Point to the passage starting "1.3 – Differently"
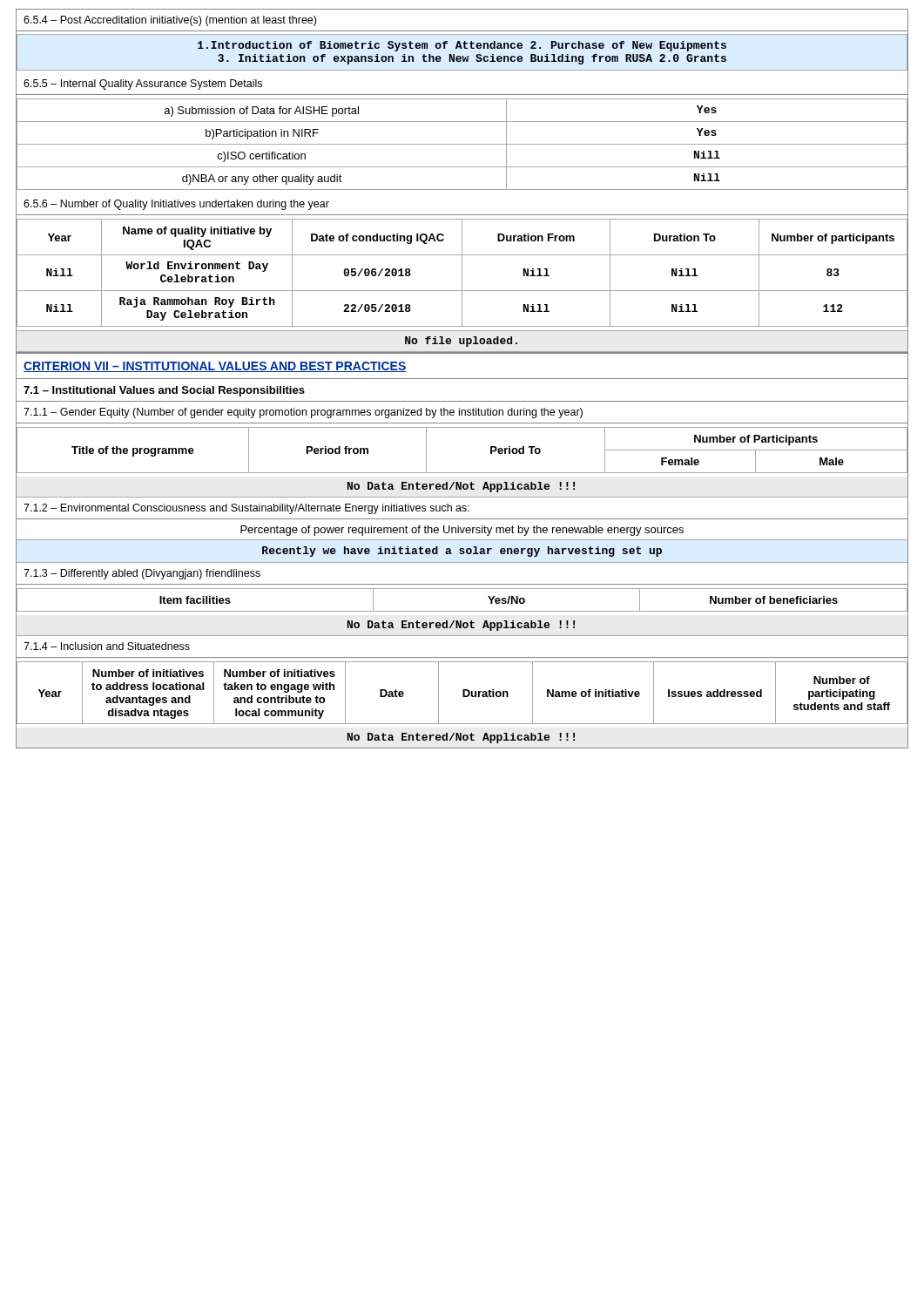The height and width of the screenshot is (1307, 924). tap(142, 573)
